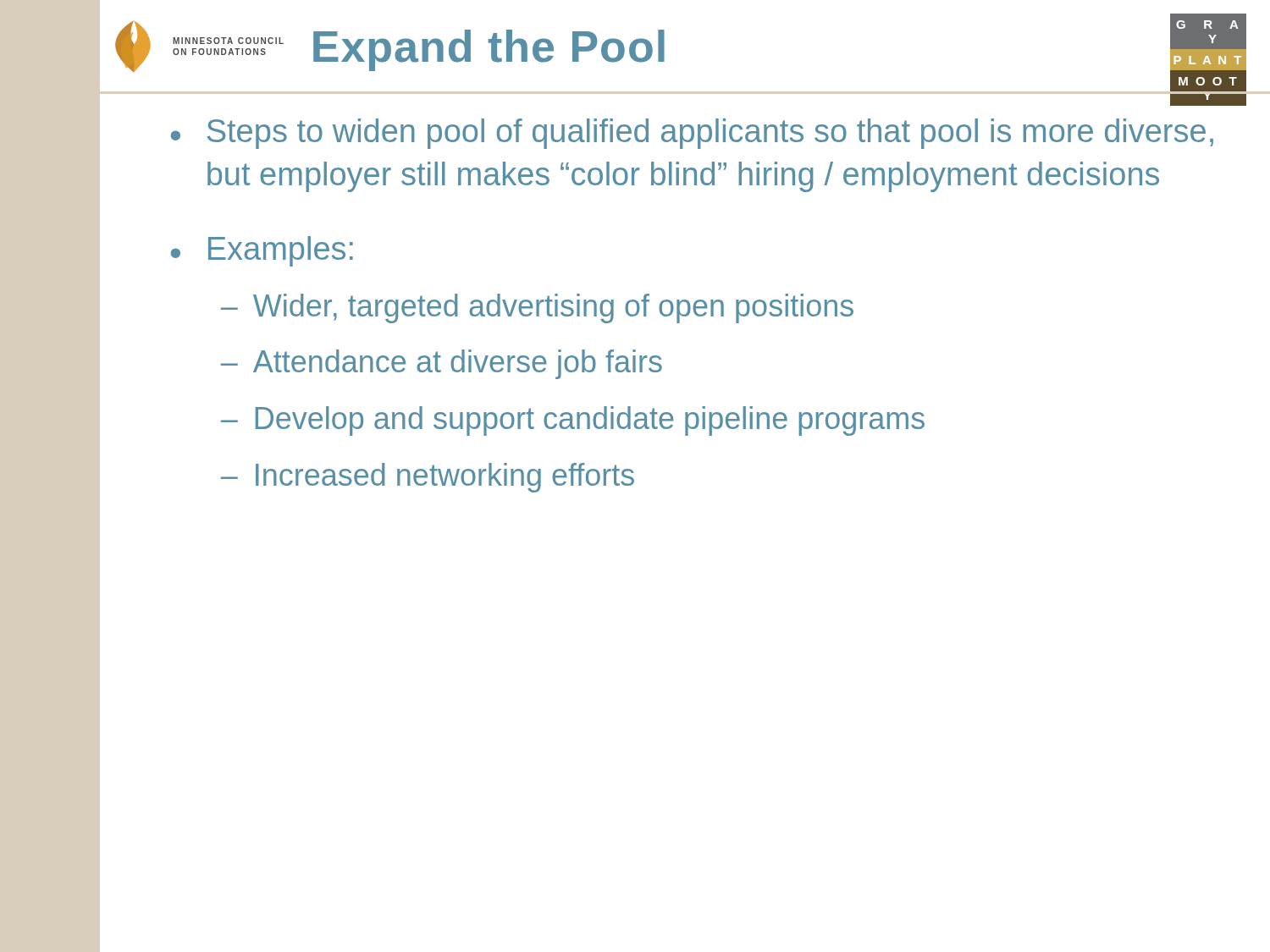This screenshot has height=952, width=1270.
Task: Navigate to the passage starting "– Increased networking efforts"
Action: pos(428,476)
